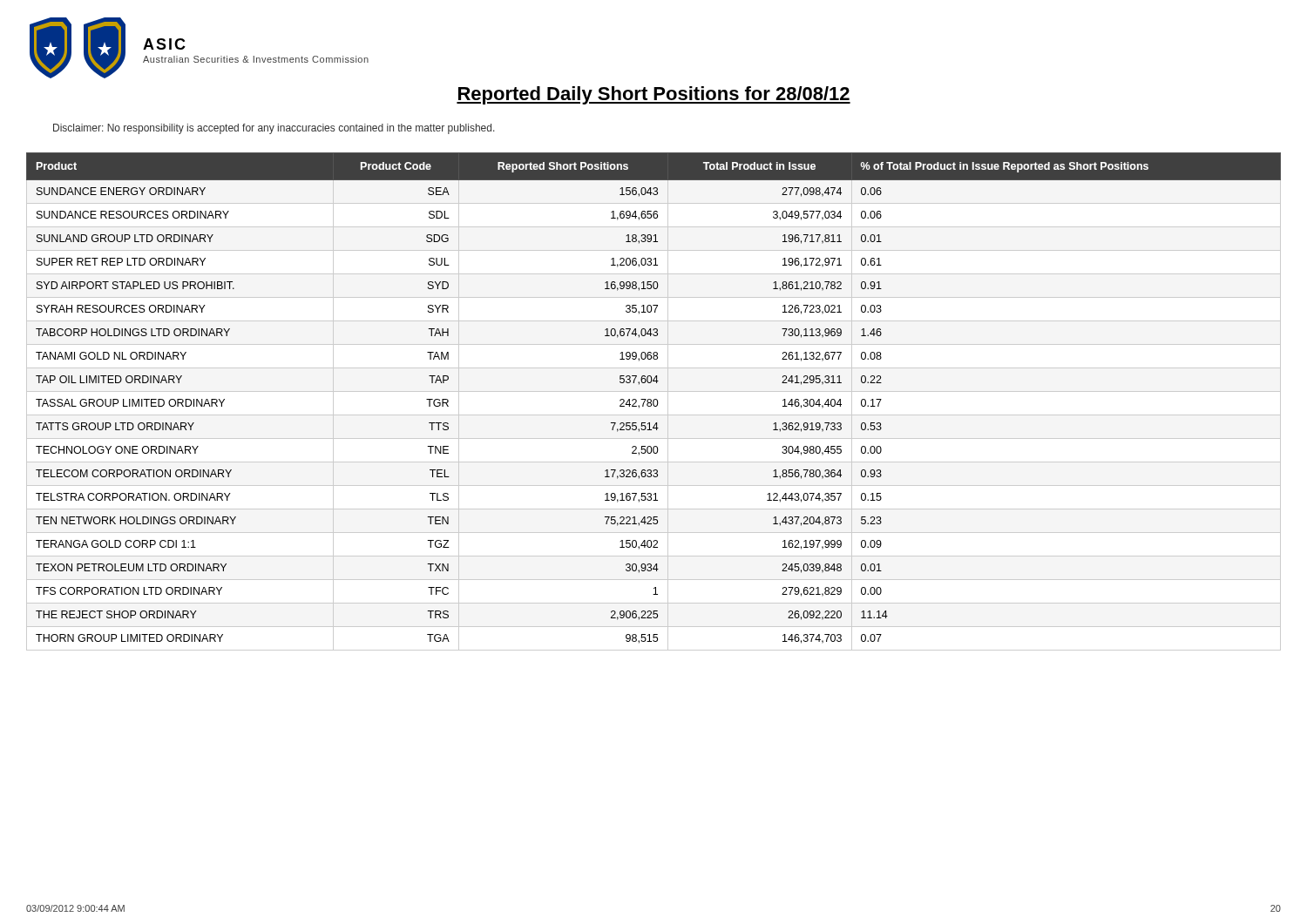1307x924 pixels.
Task: Find the table
Action: pos(654,401)
